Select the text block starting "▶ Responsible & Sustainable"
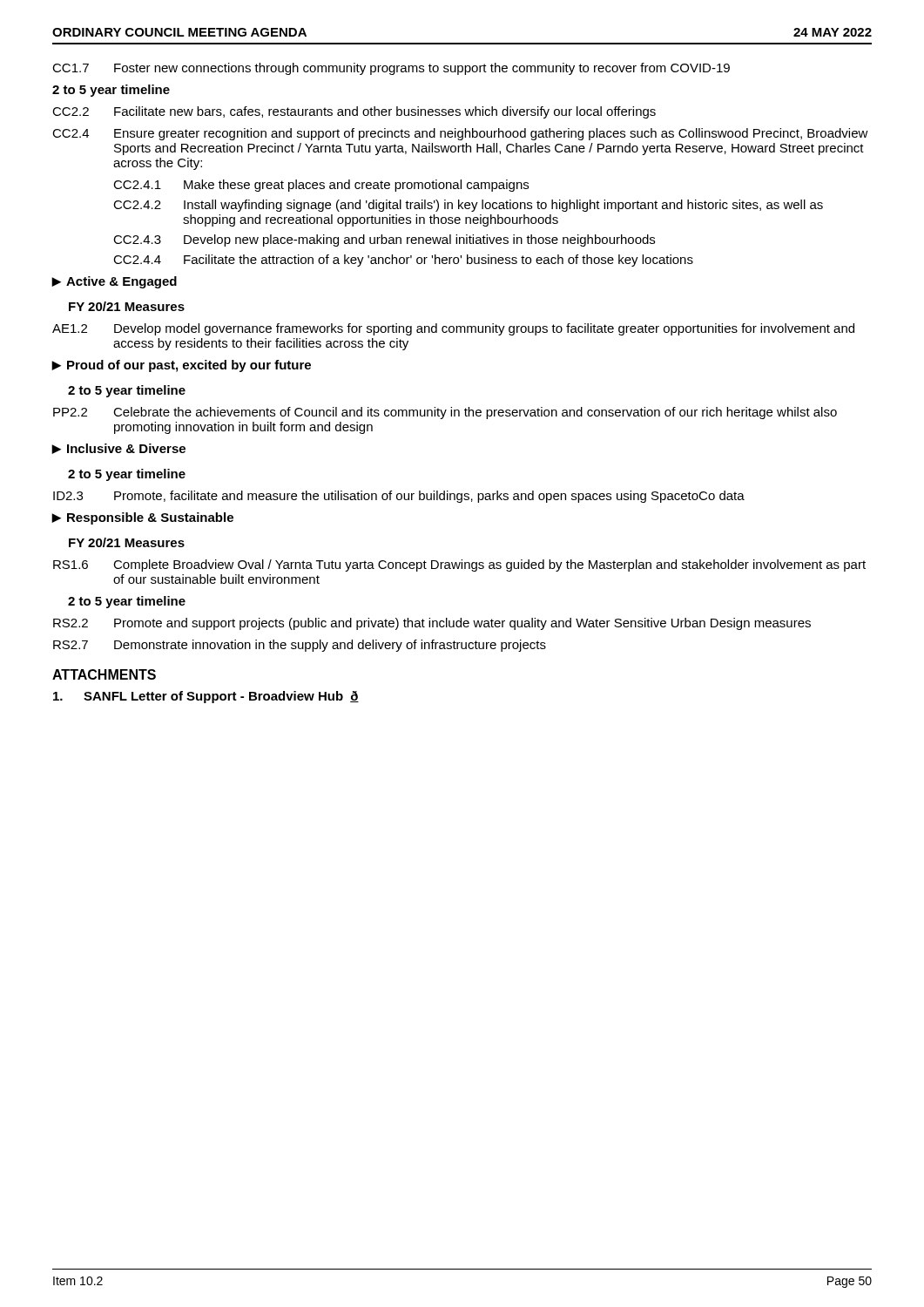924x1307 pixels. [143, 517]
